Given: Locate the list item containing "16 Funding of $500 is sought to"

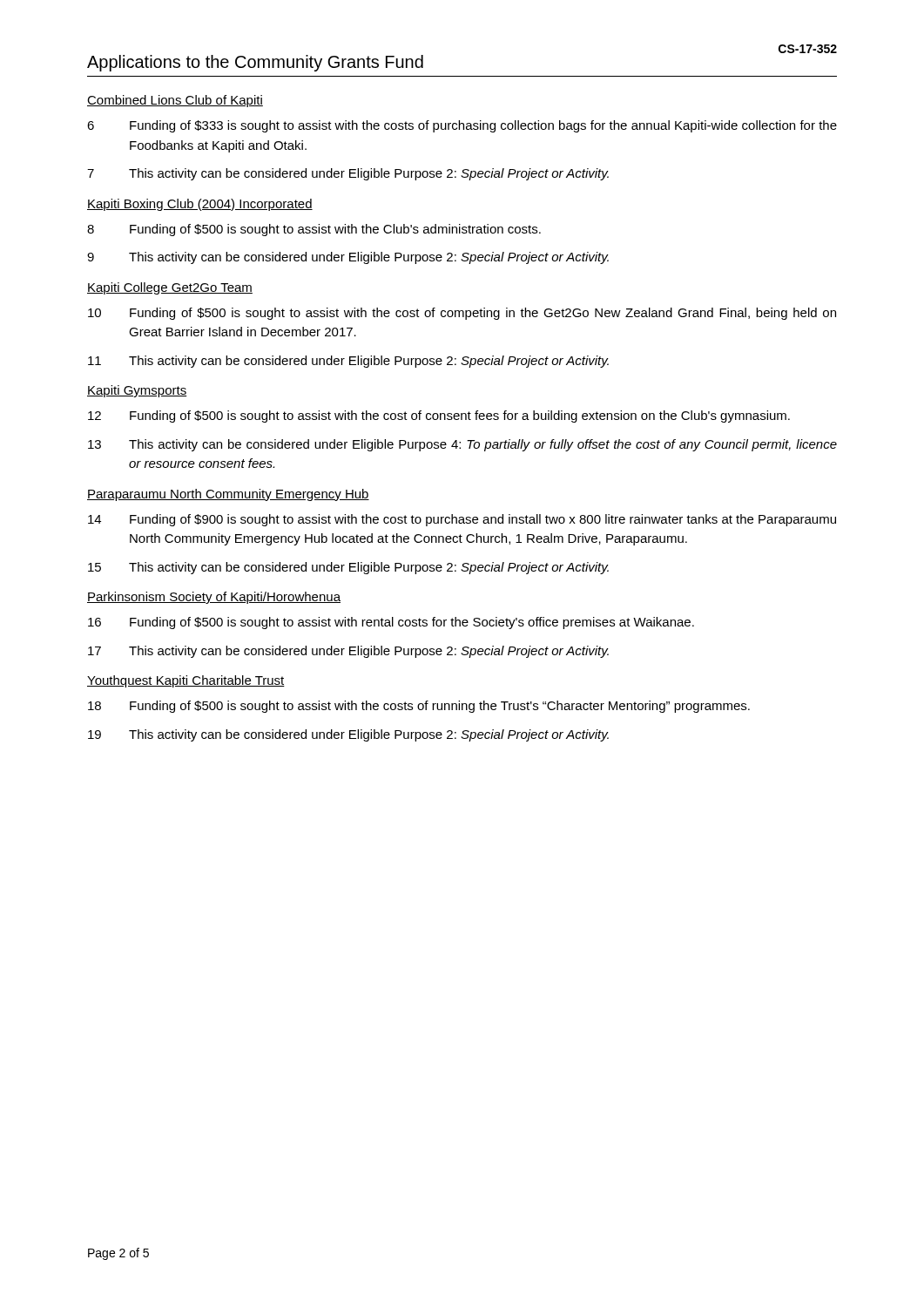Looking at the screenshot, I should coord(462,622).
